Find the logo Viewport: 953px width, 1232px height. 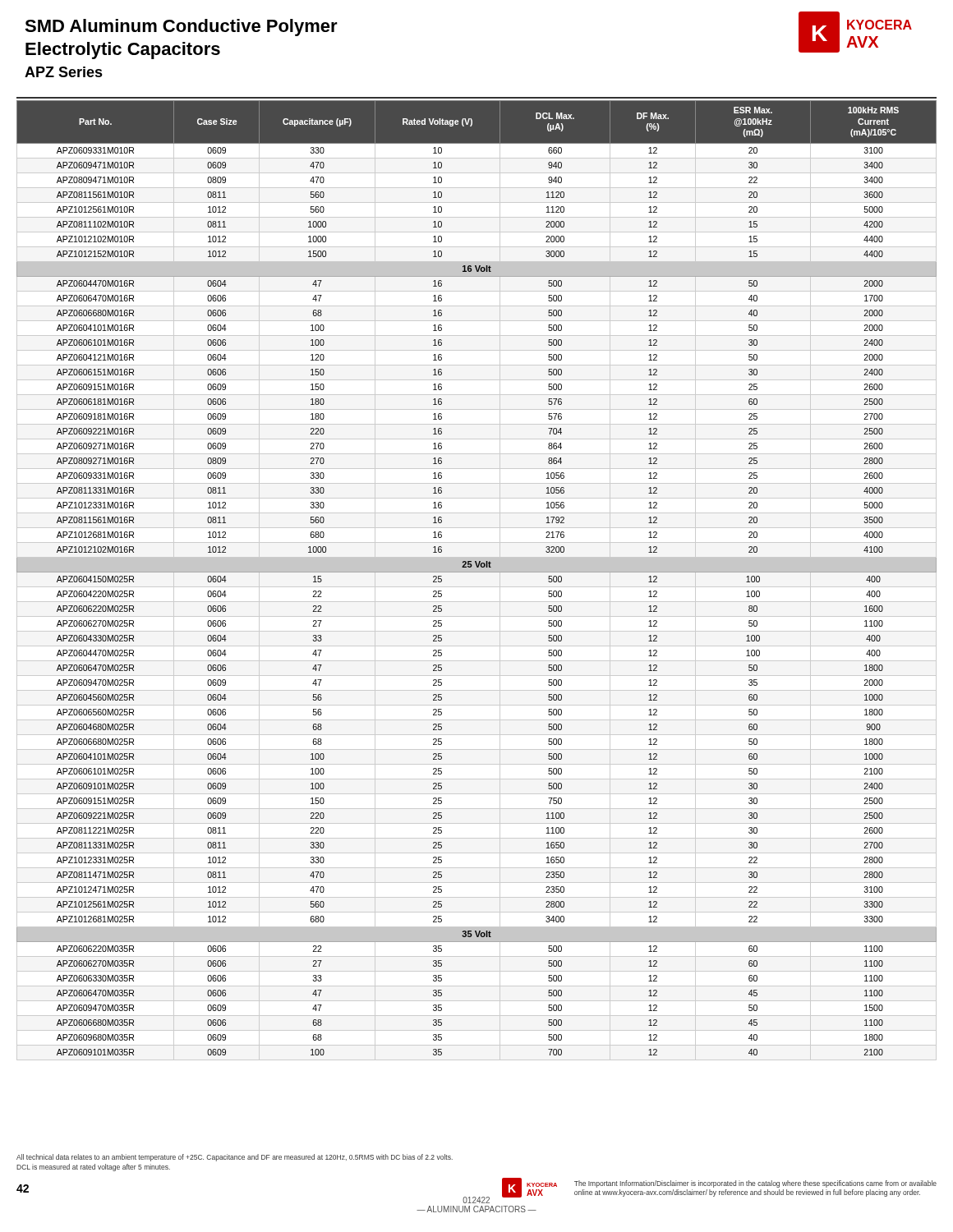coord(864,33)
